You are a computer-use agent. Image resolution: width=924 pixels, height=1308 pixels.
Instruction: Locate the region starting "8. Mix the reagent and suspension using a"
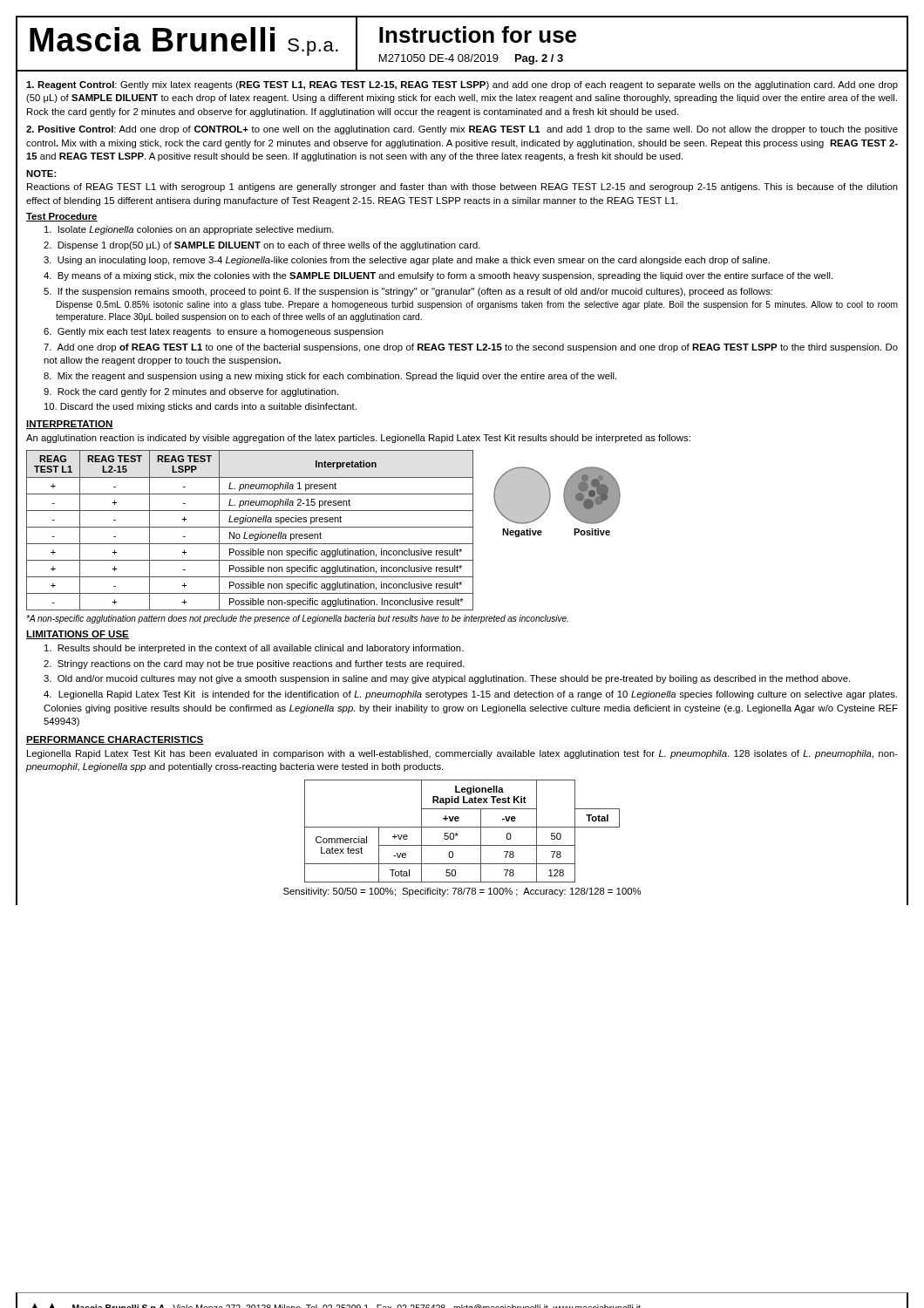pyautogui.click(x=330, y=376)
